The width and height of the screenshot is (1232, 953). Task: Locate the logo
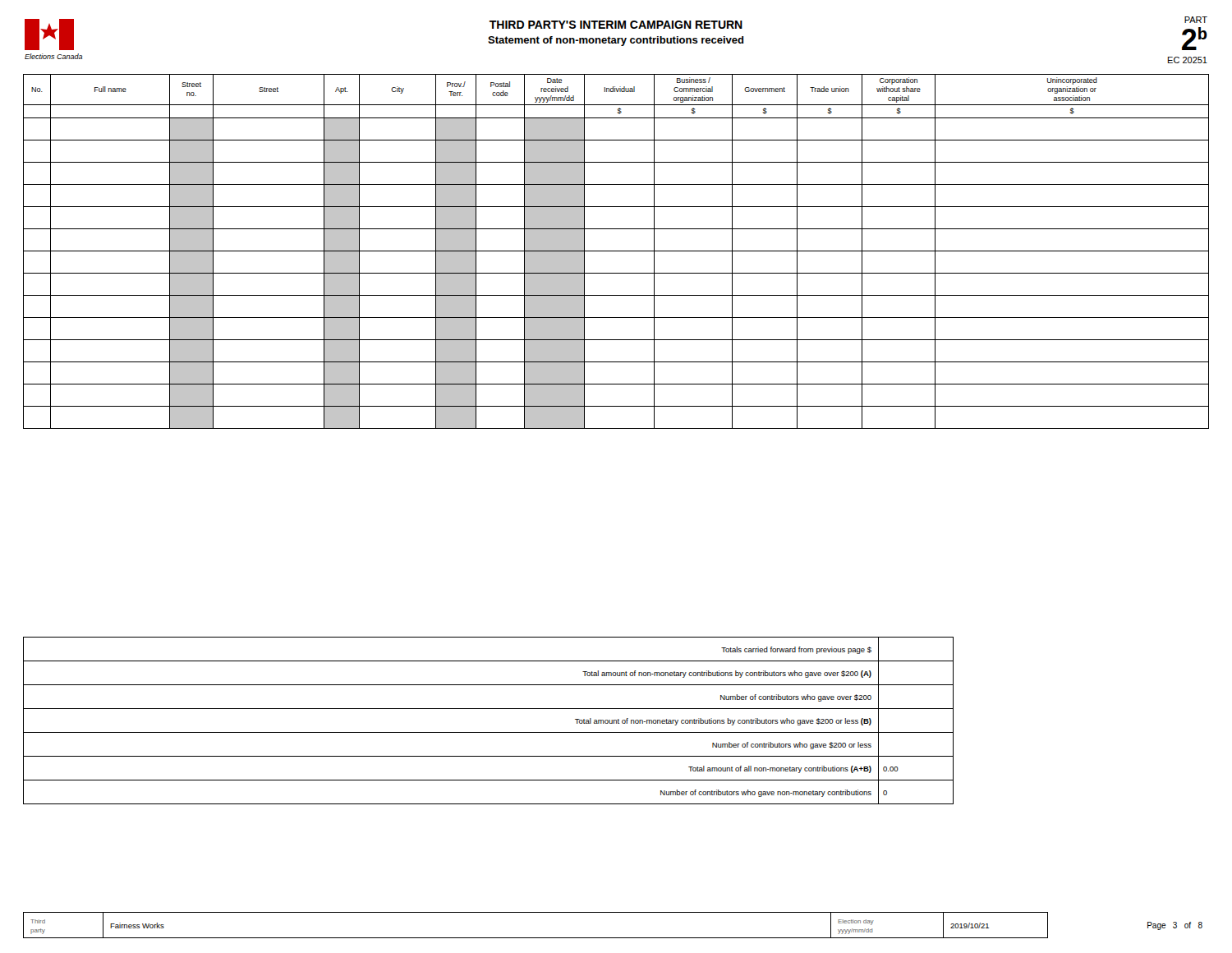(x=70, y=42)
